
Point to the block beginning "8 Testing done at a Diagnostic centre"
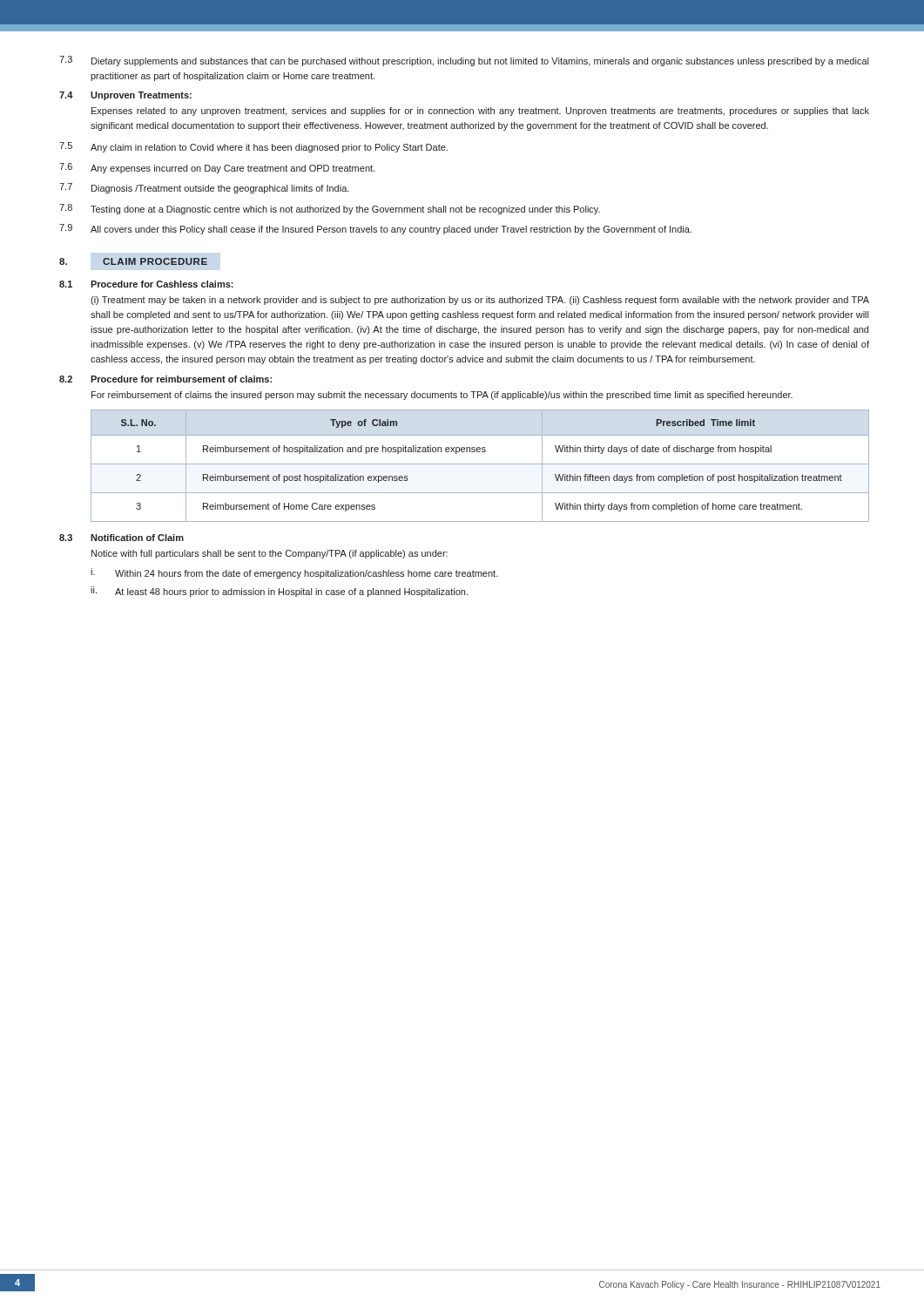pyautogui.click(x=464, y=209)
